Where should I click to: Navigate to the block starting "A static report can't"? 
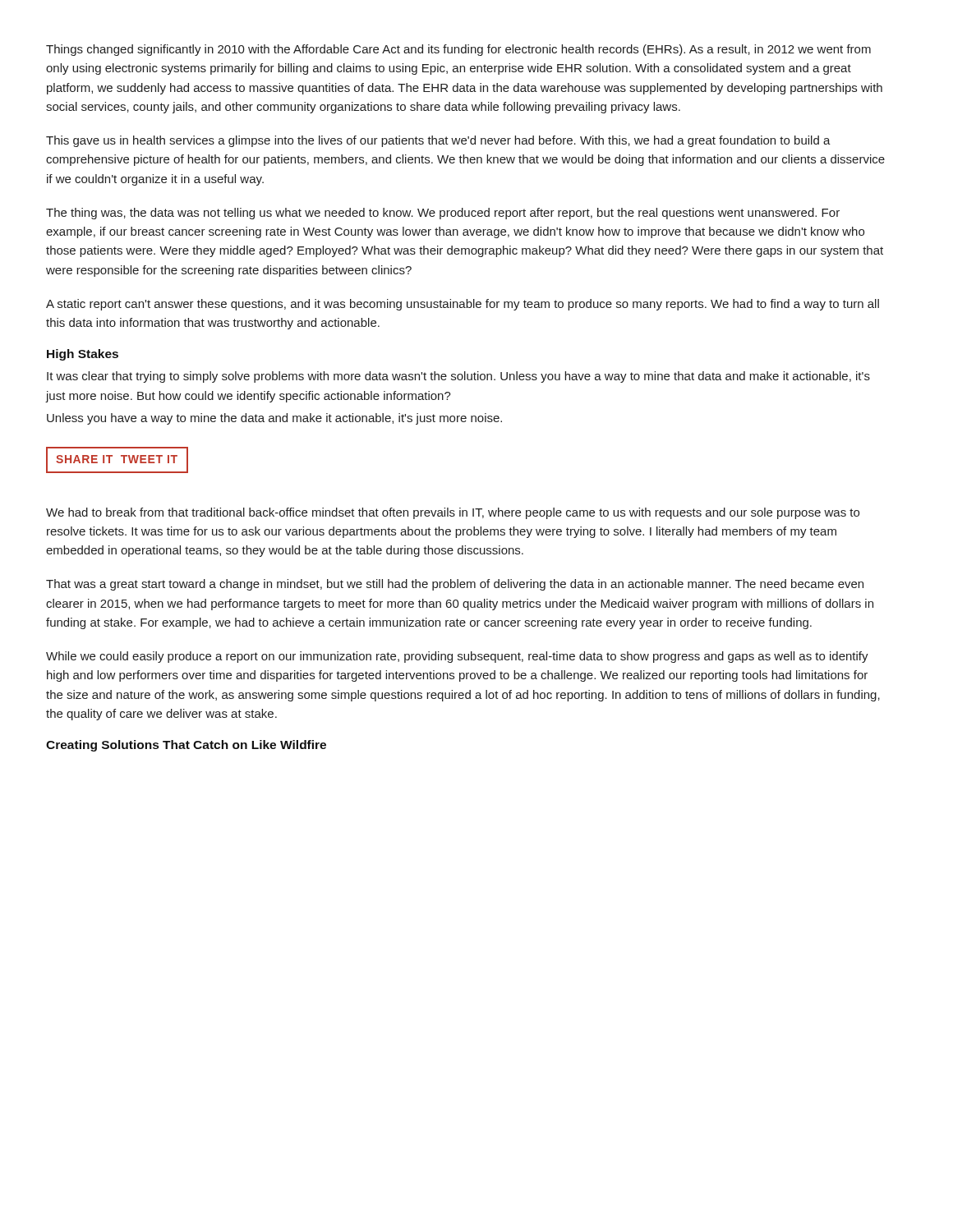point(463,313)
